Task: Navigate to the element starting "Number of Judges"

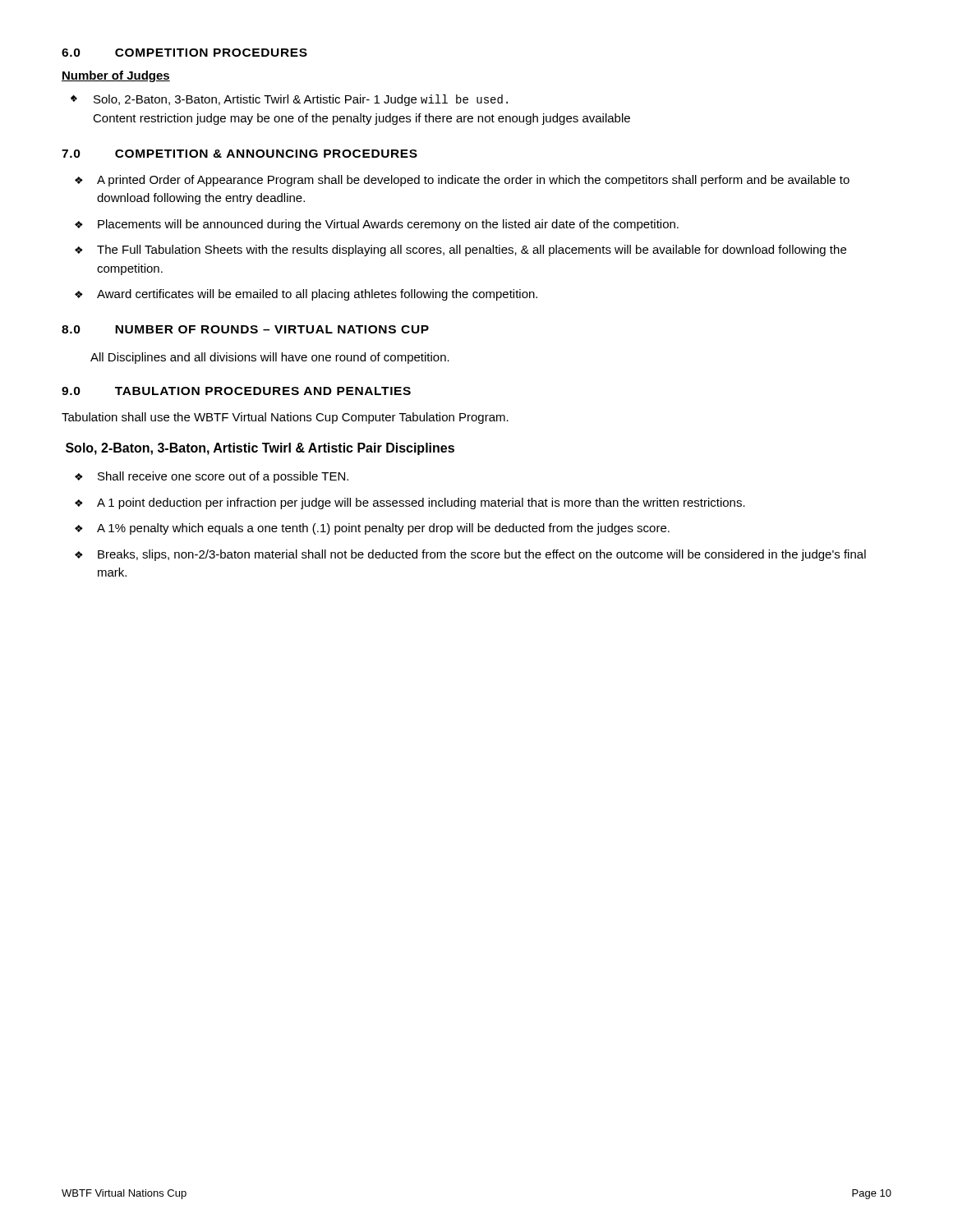Action: click(116, 75)
